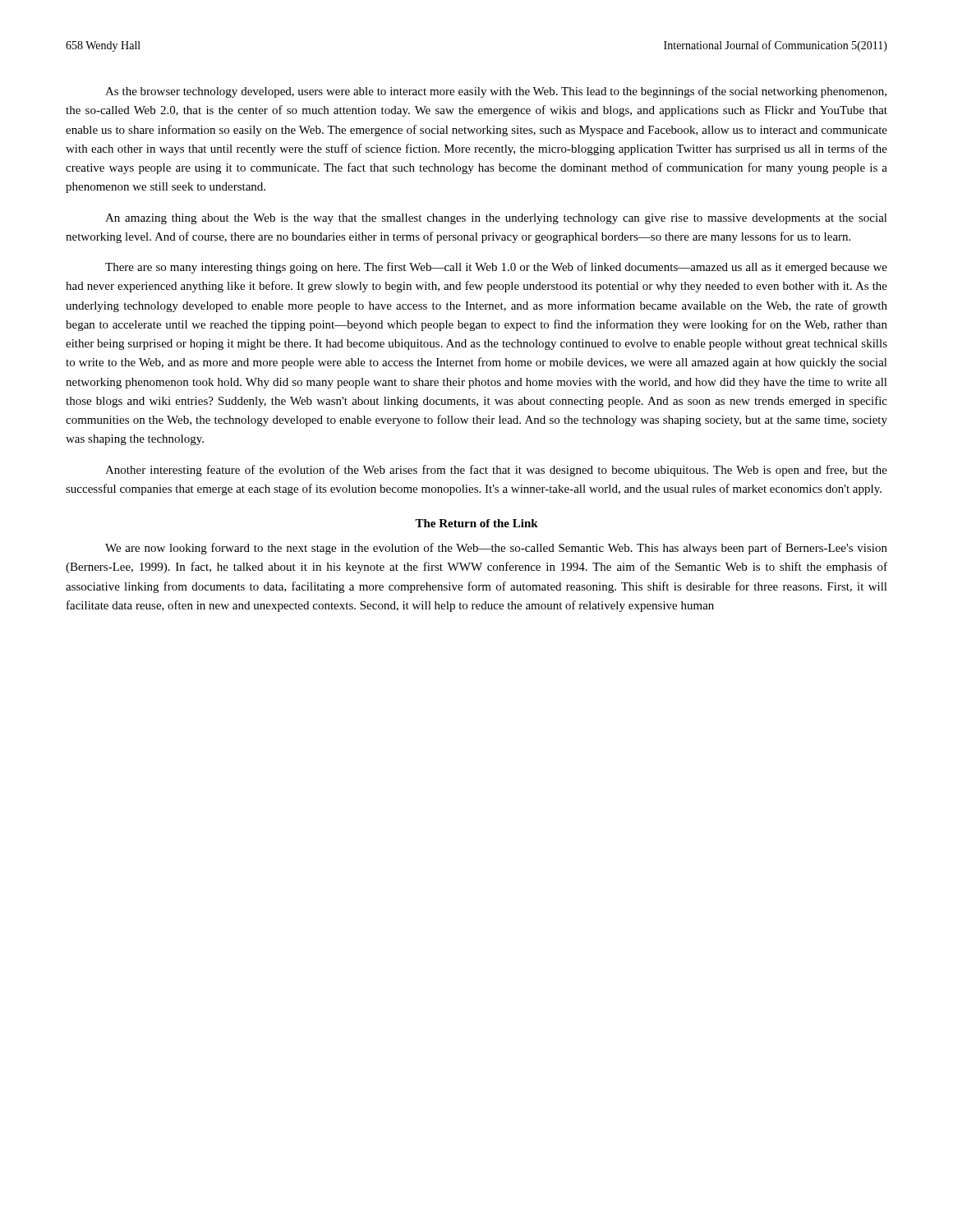The width and height of the screenshot is (953, 1232).
Task: Click on the element starting "The Return of the Link"
Action: coord(476,523)
